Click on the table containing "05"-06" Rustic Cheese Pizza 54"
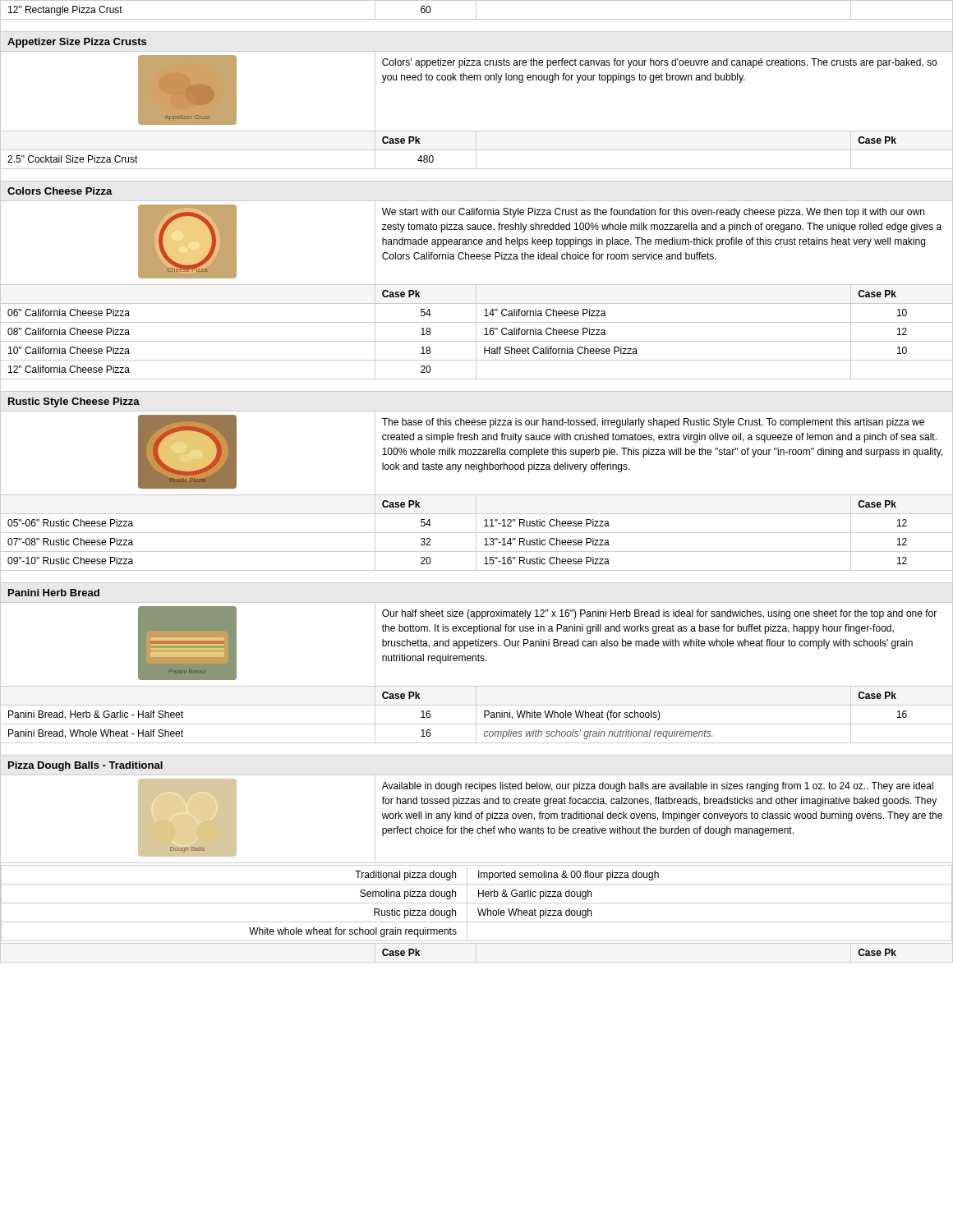This screenshot has width=953, height=1232. (476, 523)
